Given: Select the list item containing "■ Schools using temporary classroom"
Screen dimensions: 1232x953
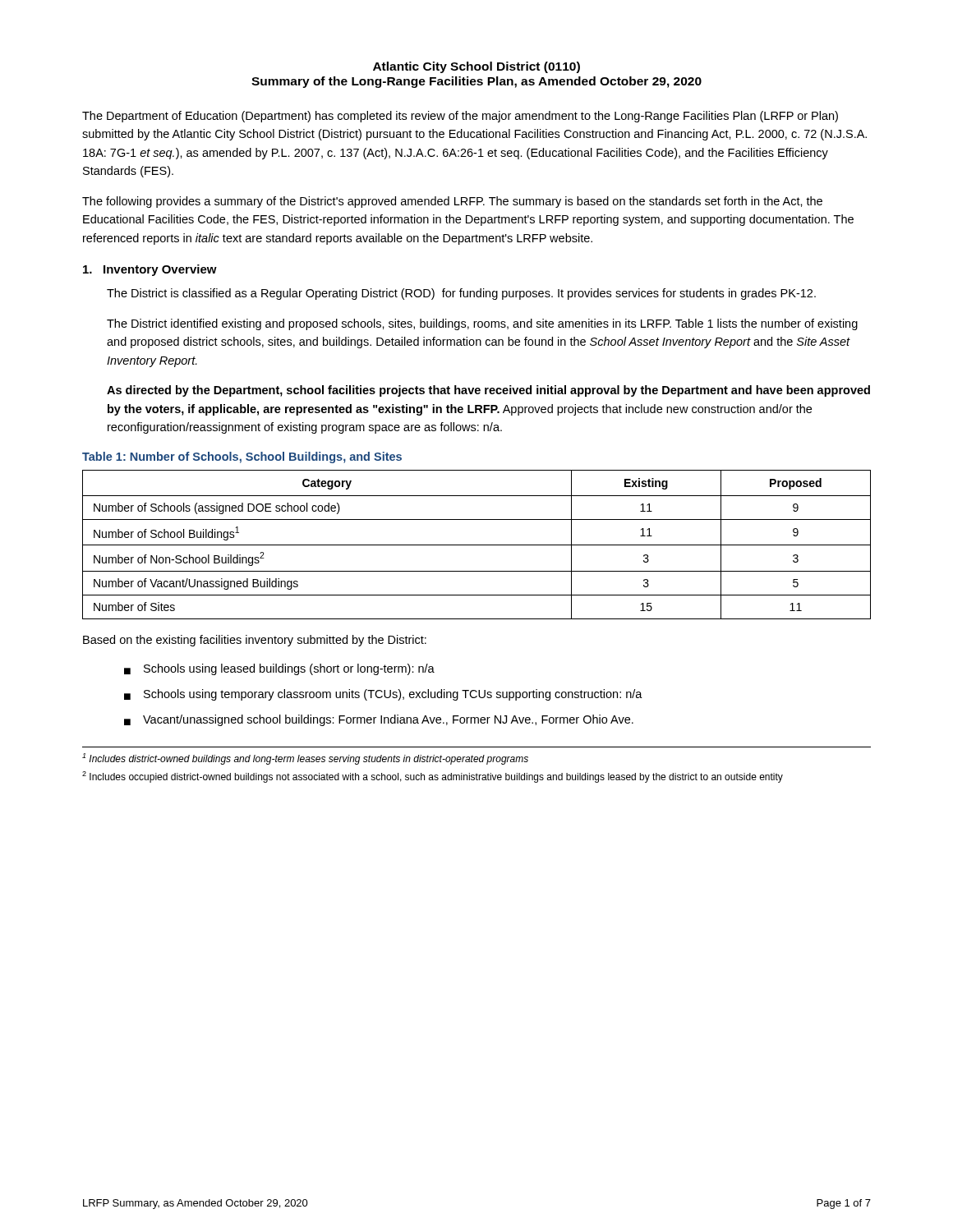Looking at the screenshot, I should click(383, 696).
